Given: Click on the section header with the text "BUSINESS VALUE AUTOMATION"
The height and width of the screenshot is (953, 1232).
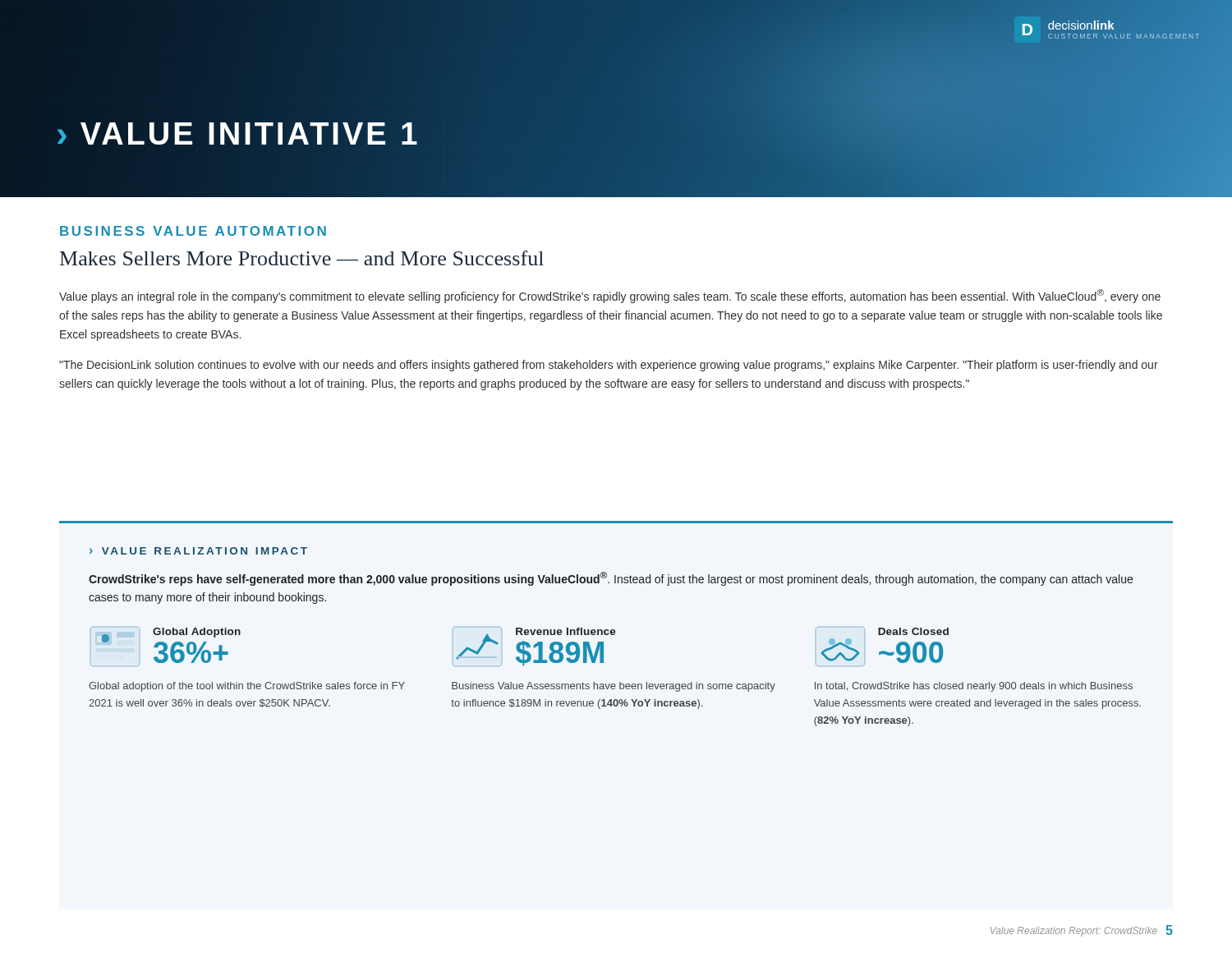Looking at the screenshot, I should coord(194,231).
